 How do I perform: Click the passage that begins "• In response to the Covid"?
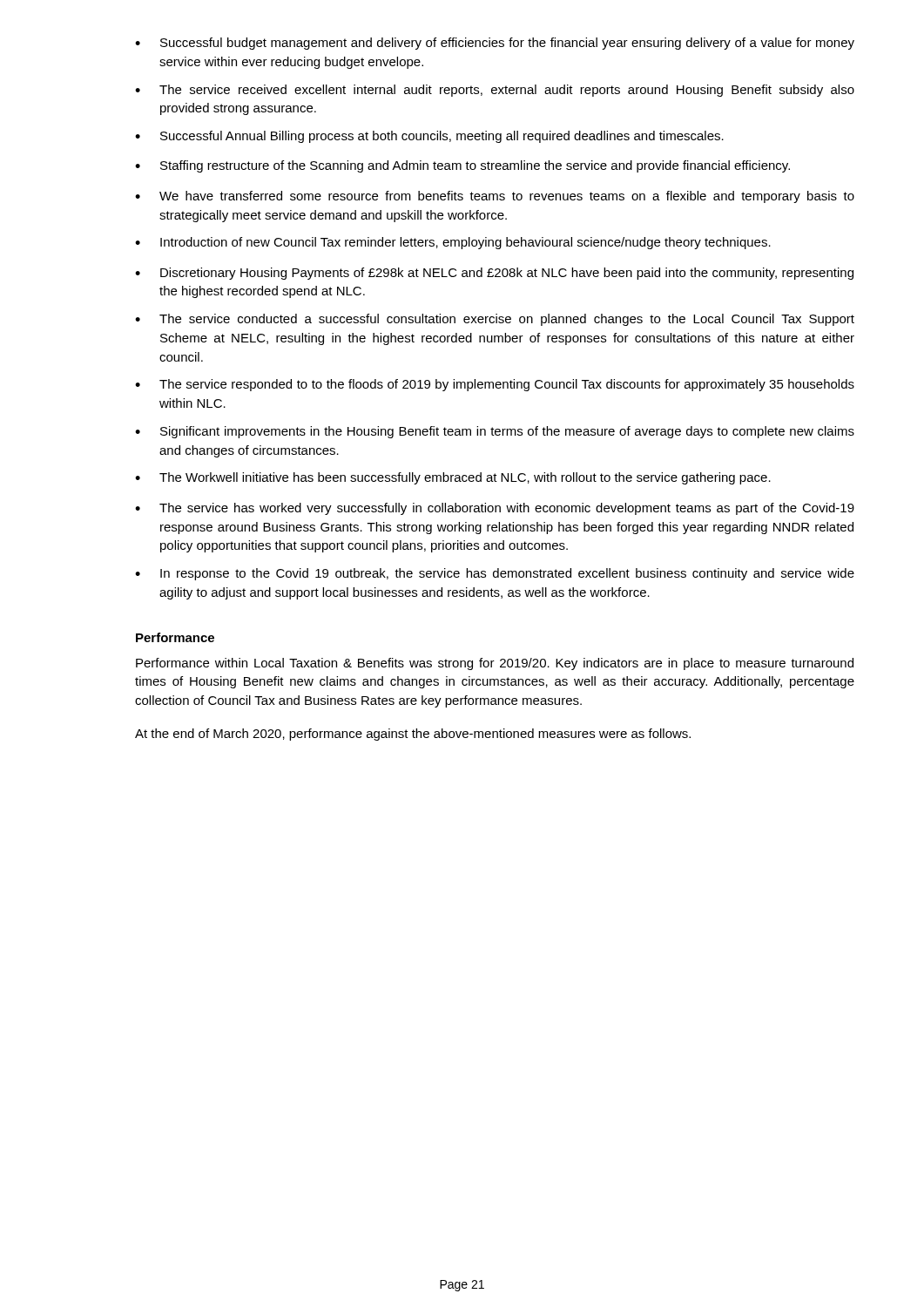495,583
